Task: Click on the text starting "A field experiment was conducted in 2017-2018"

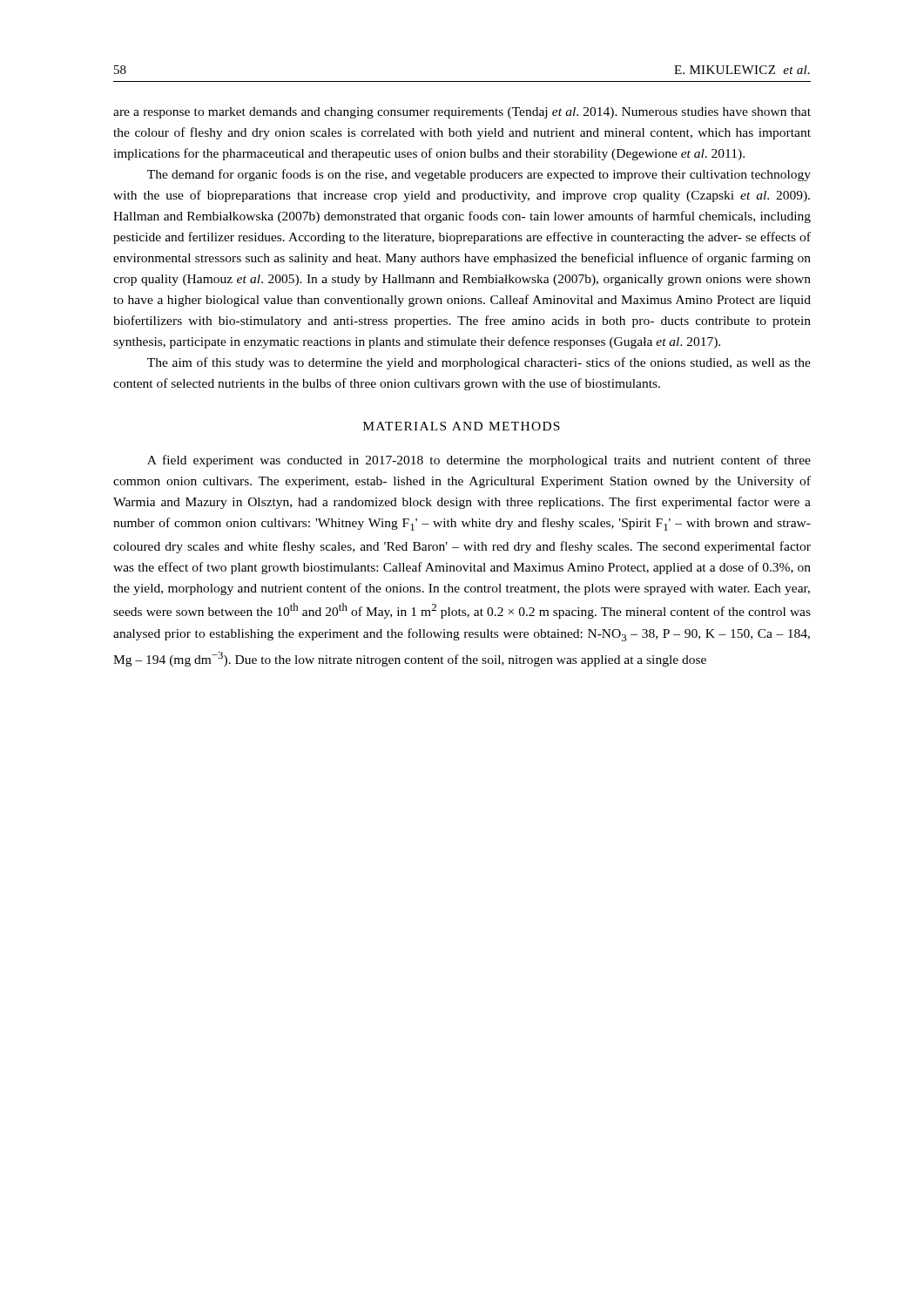Action: (462, 560)
